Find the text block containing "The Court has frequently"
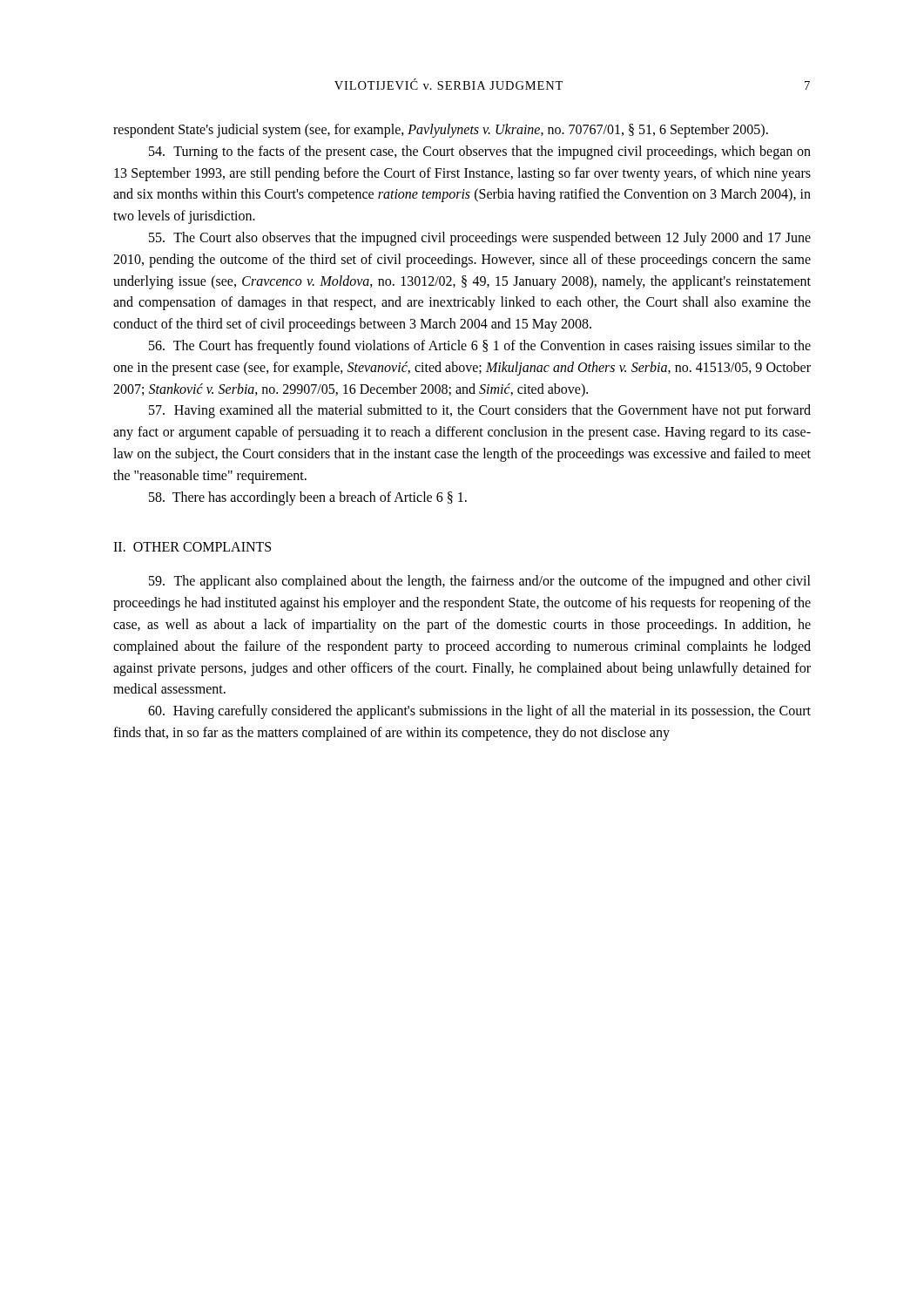924x1307 pixels. pyautogui.click(x=462, y=367)
